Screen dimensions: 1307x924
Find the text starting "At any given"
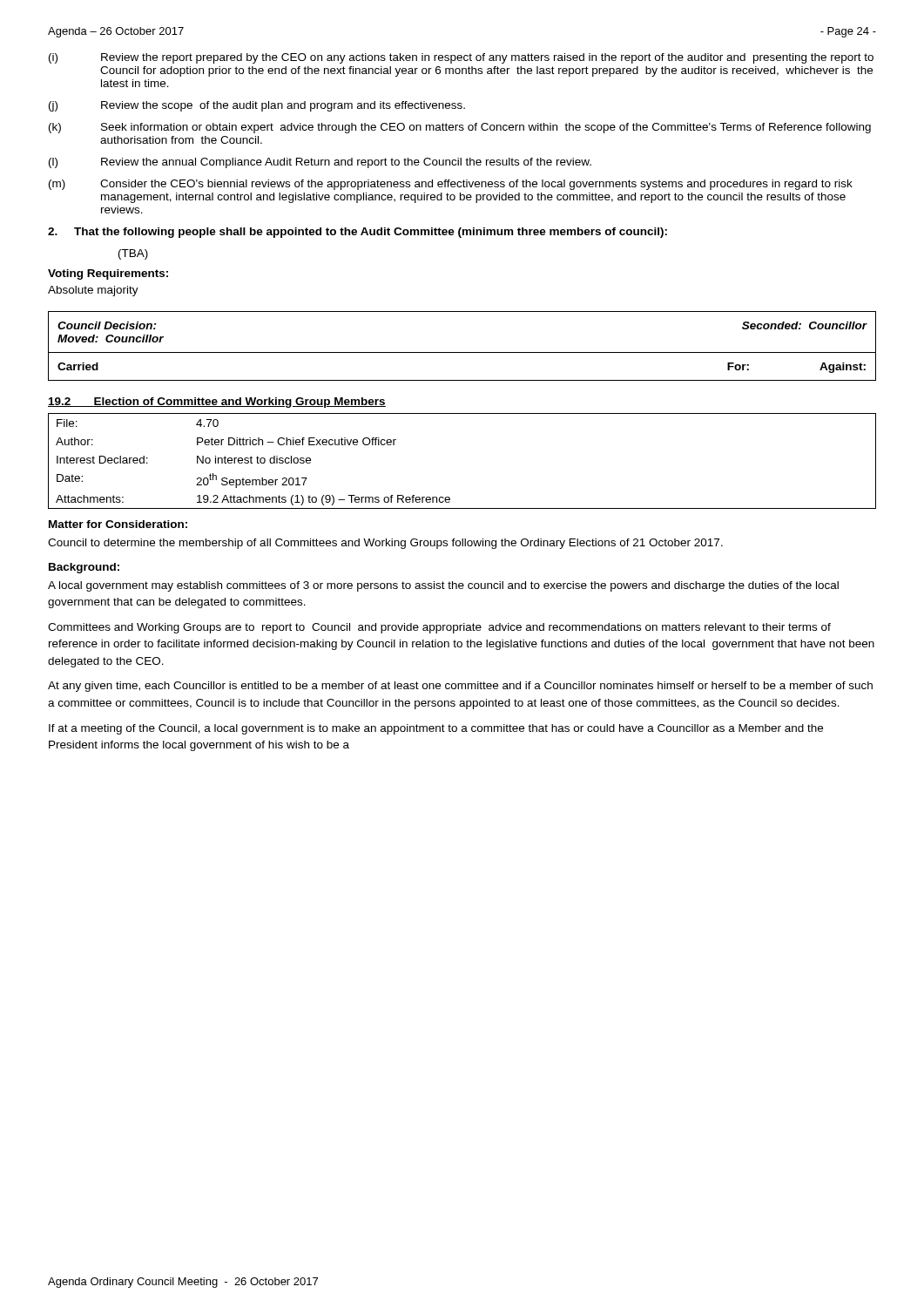pos(461,694)
